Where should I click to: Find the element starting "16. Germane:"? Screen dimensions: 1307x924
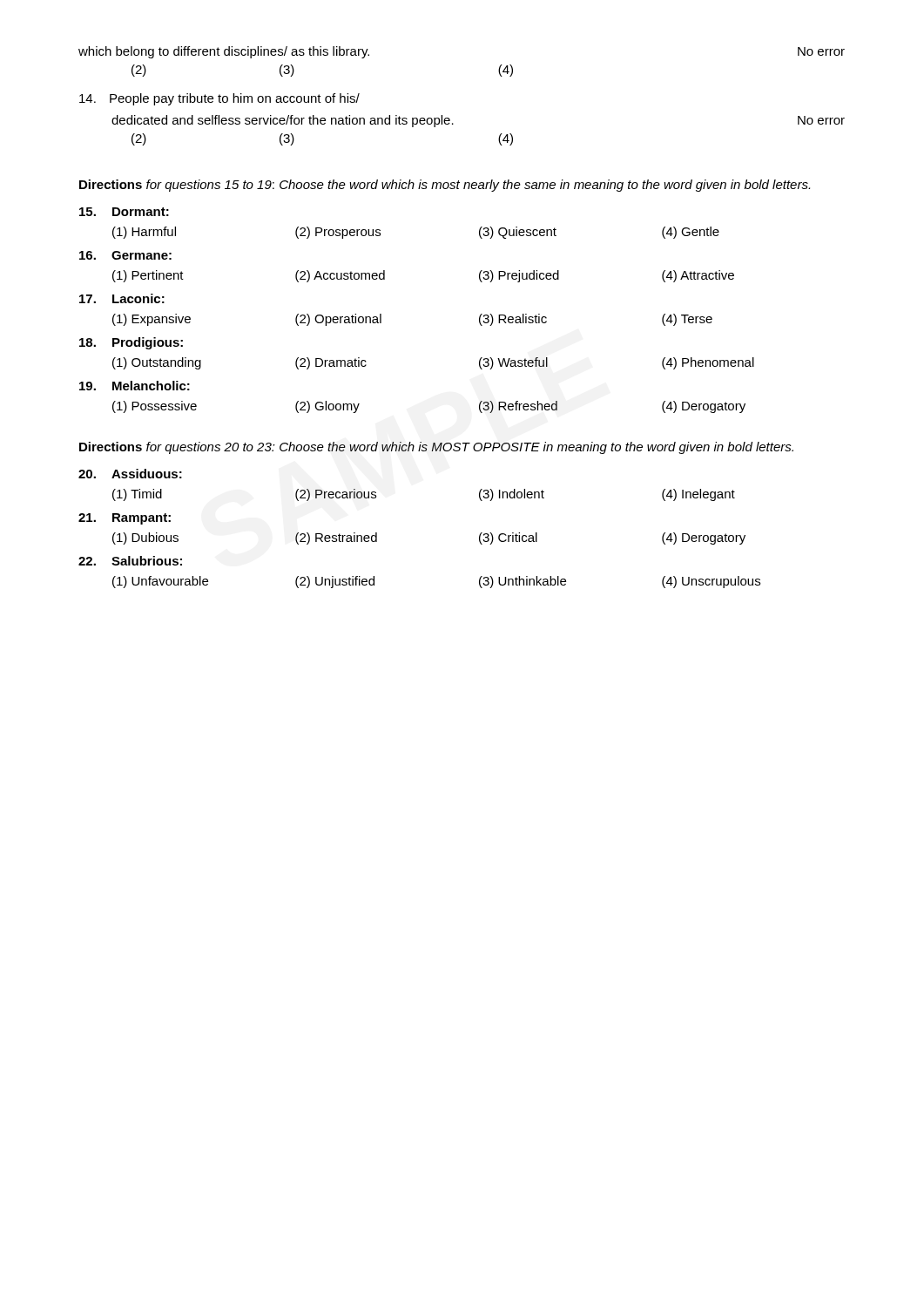pos(165,255)
